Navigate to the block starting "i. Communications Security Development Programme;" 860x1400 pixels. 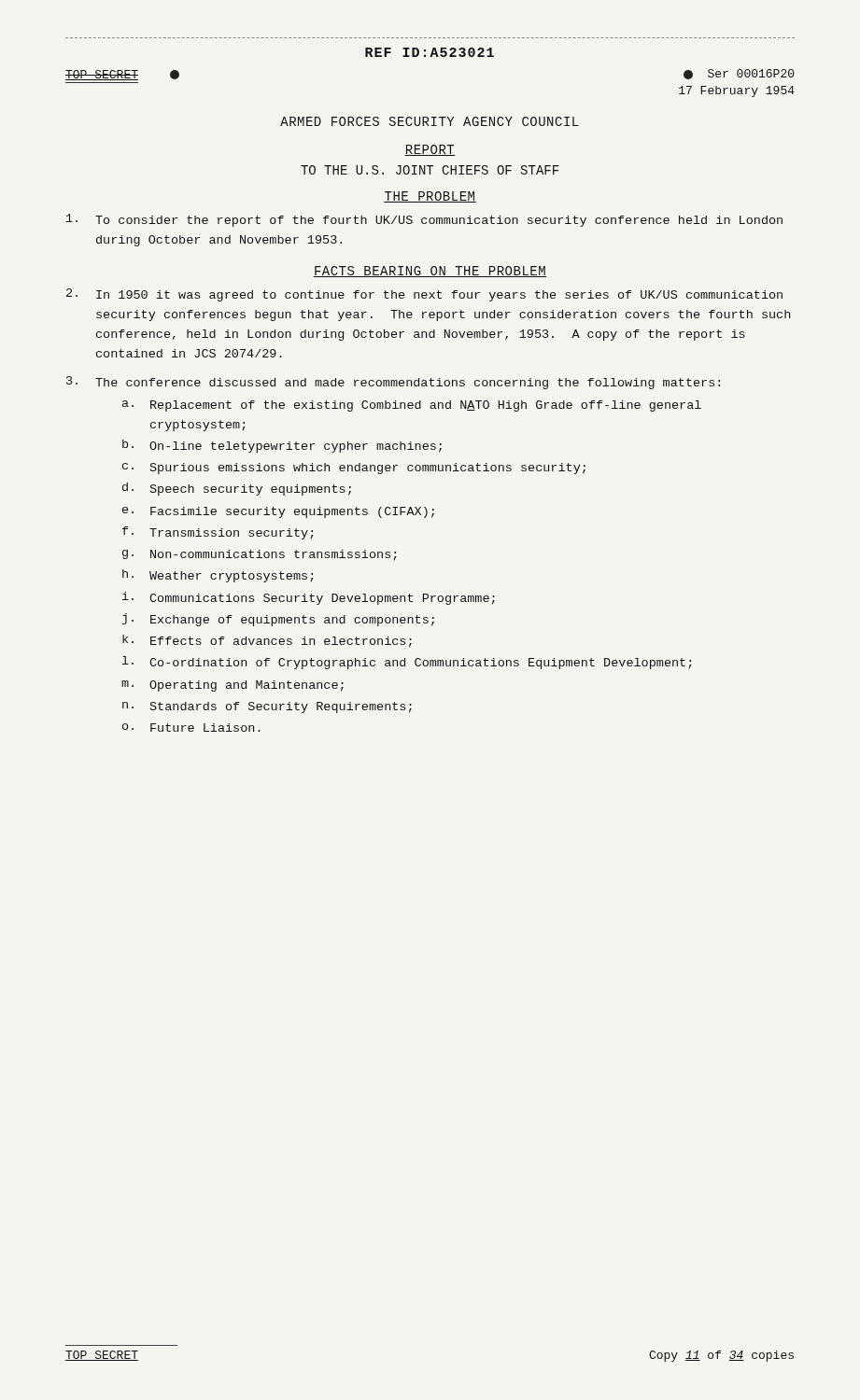point(309,599)
